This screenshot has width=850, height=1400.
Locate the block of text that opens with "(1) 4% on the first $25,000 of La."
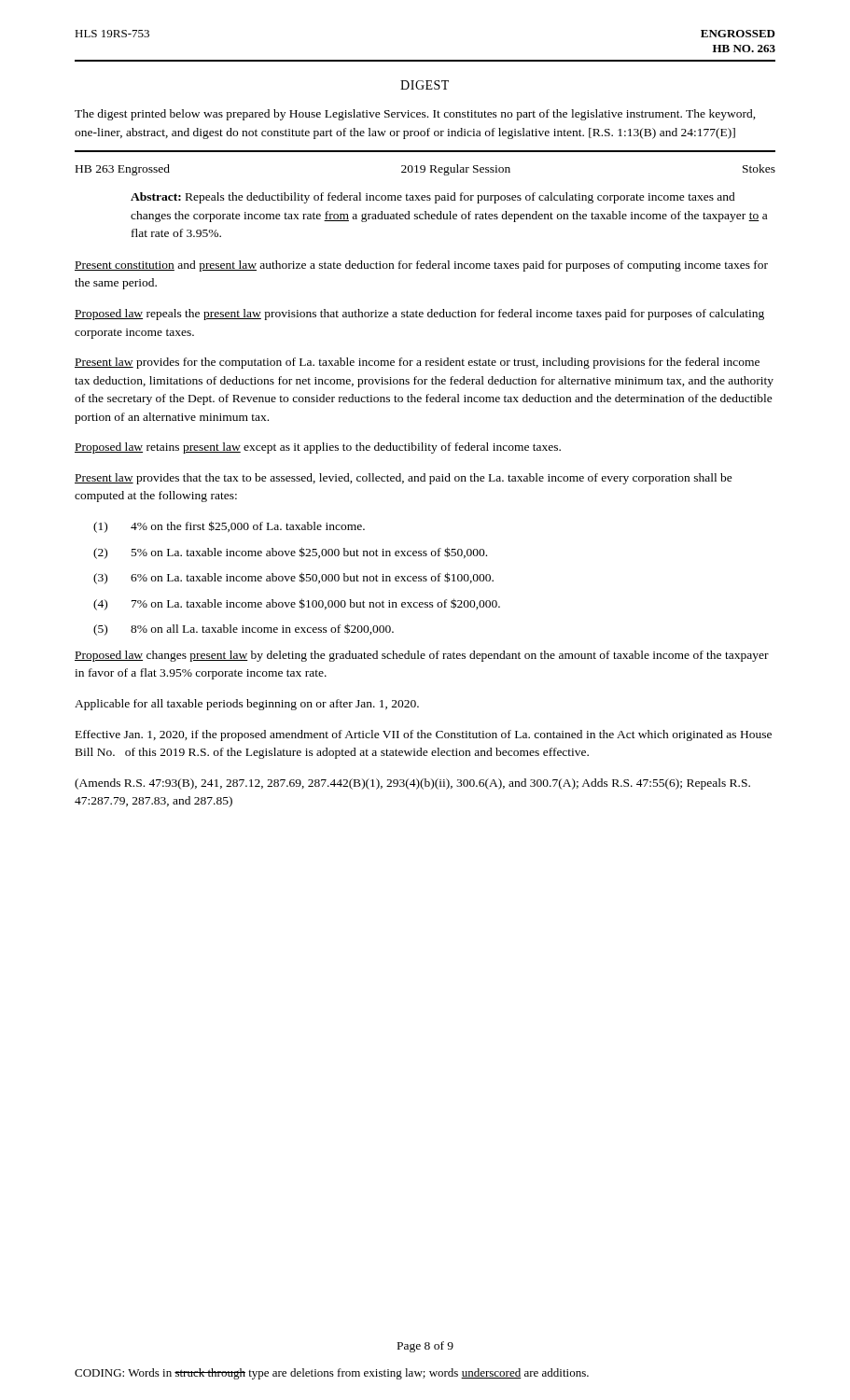pyautogui.click(x=229, y=527)
